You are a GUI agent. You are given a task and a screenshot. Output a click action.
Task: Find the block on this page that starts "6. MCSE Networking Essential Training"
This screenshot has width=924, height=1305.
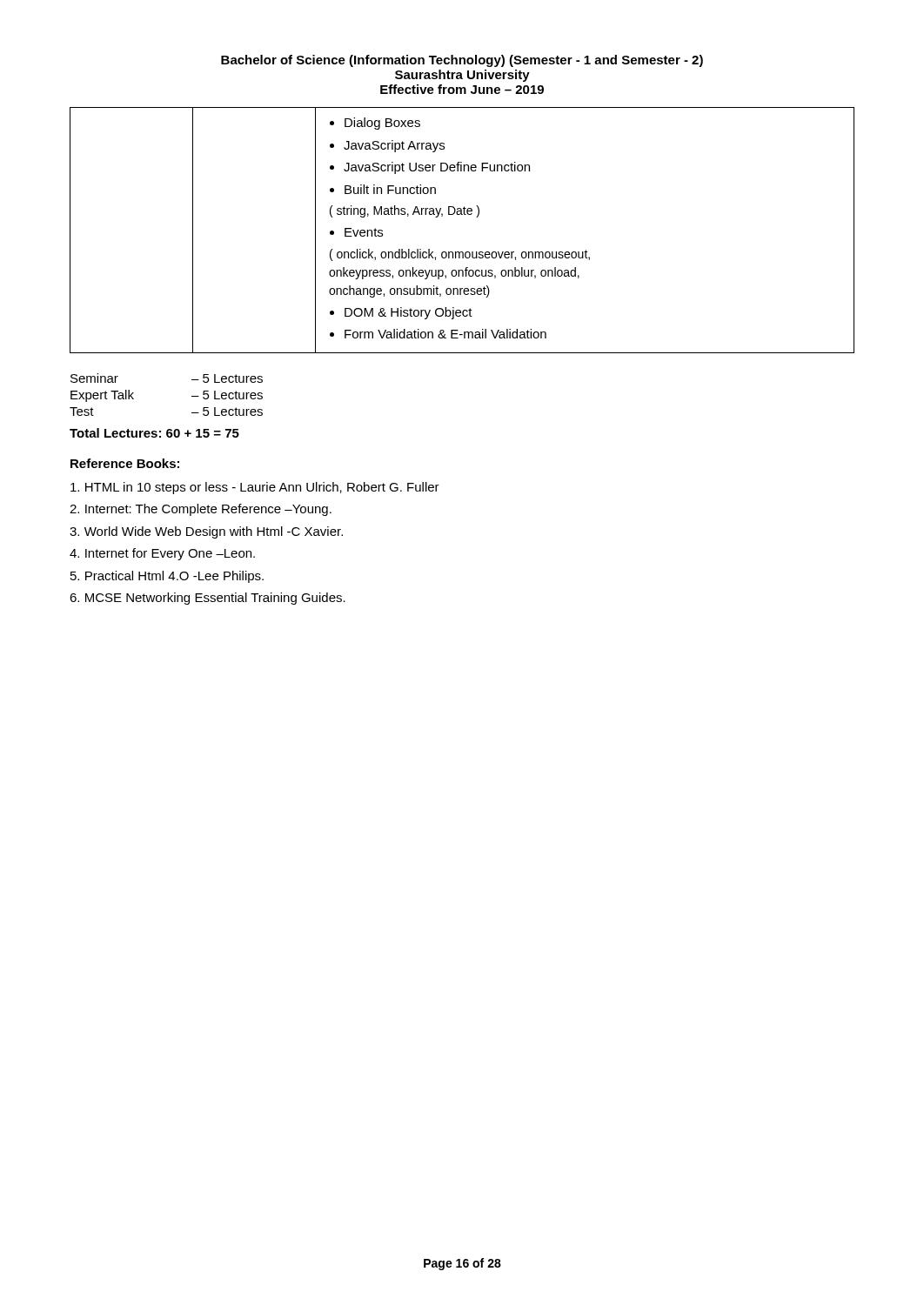[x=208, y=597]
